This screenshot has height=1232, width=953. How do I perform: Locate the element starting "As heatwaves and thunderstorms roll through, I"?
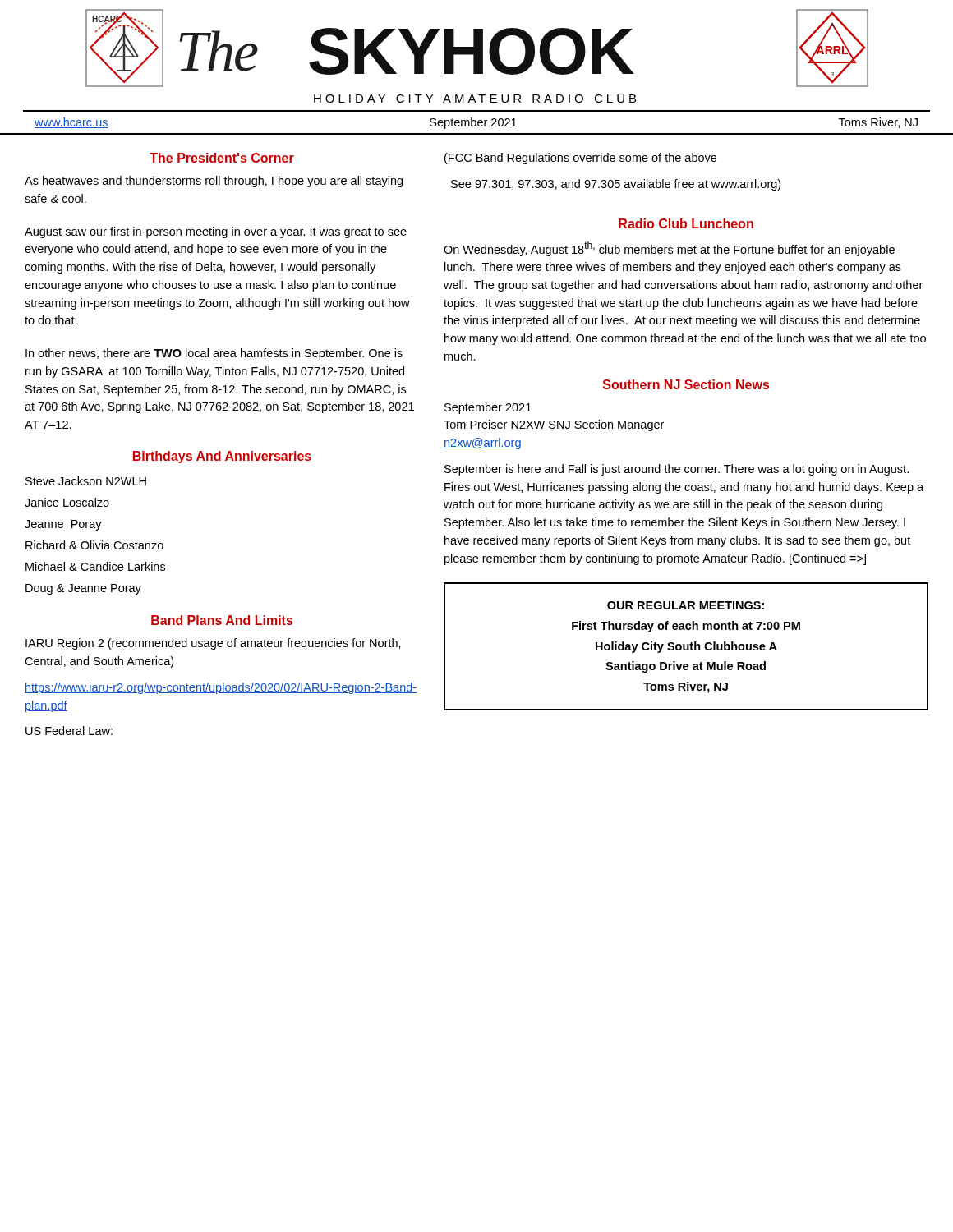point(214,190)
